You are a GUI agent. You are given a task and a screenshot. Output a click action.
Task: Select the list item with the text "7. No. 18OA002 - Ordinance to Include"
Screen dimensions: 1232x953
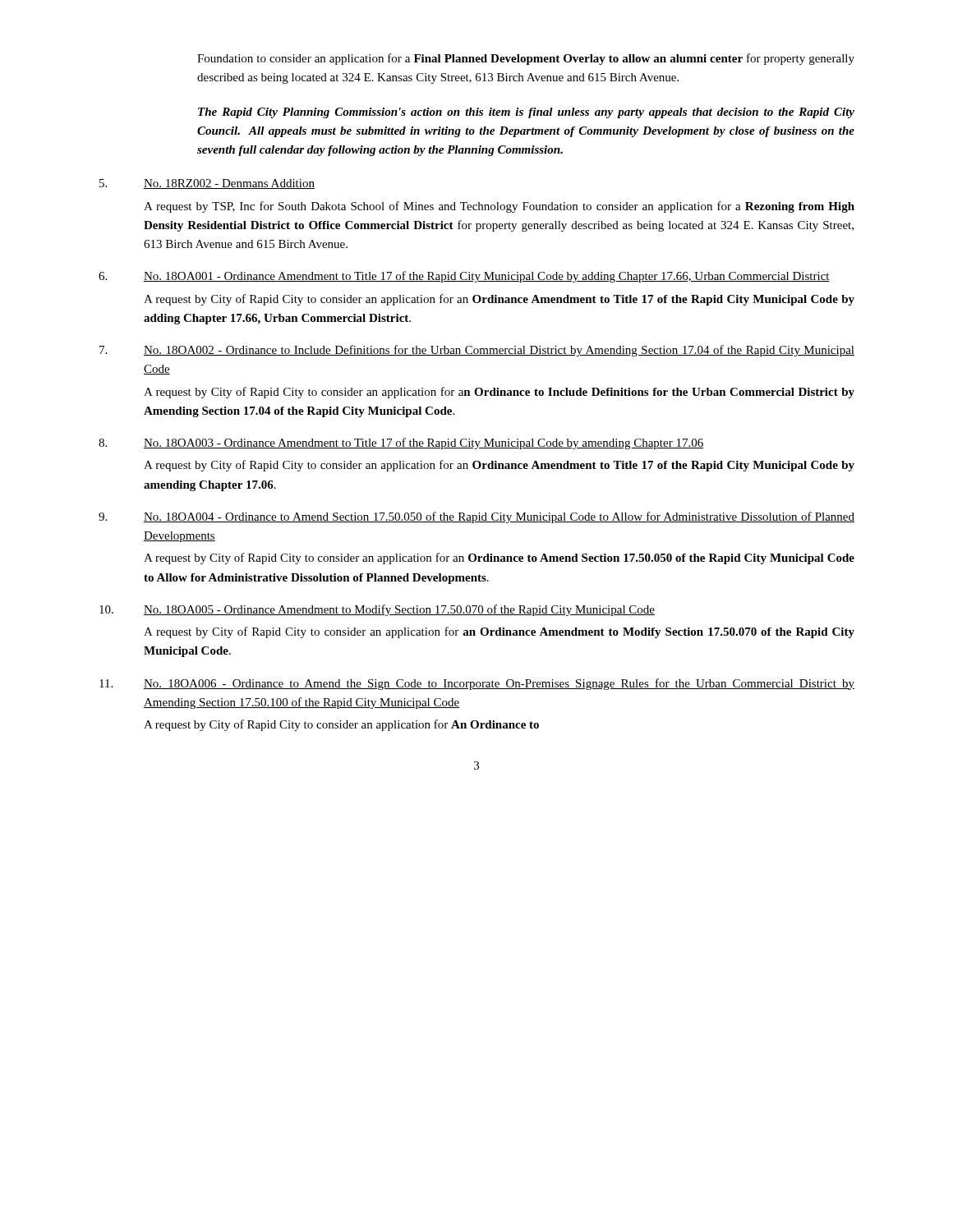point(476,381)
